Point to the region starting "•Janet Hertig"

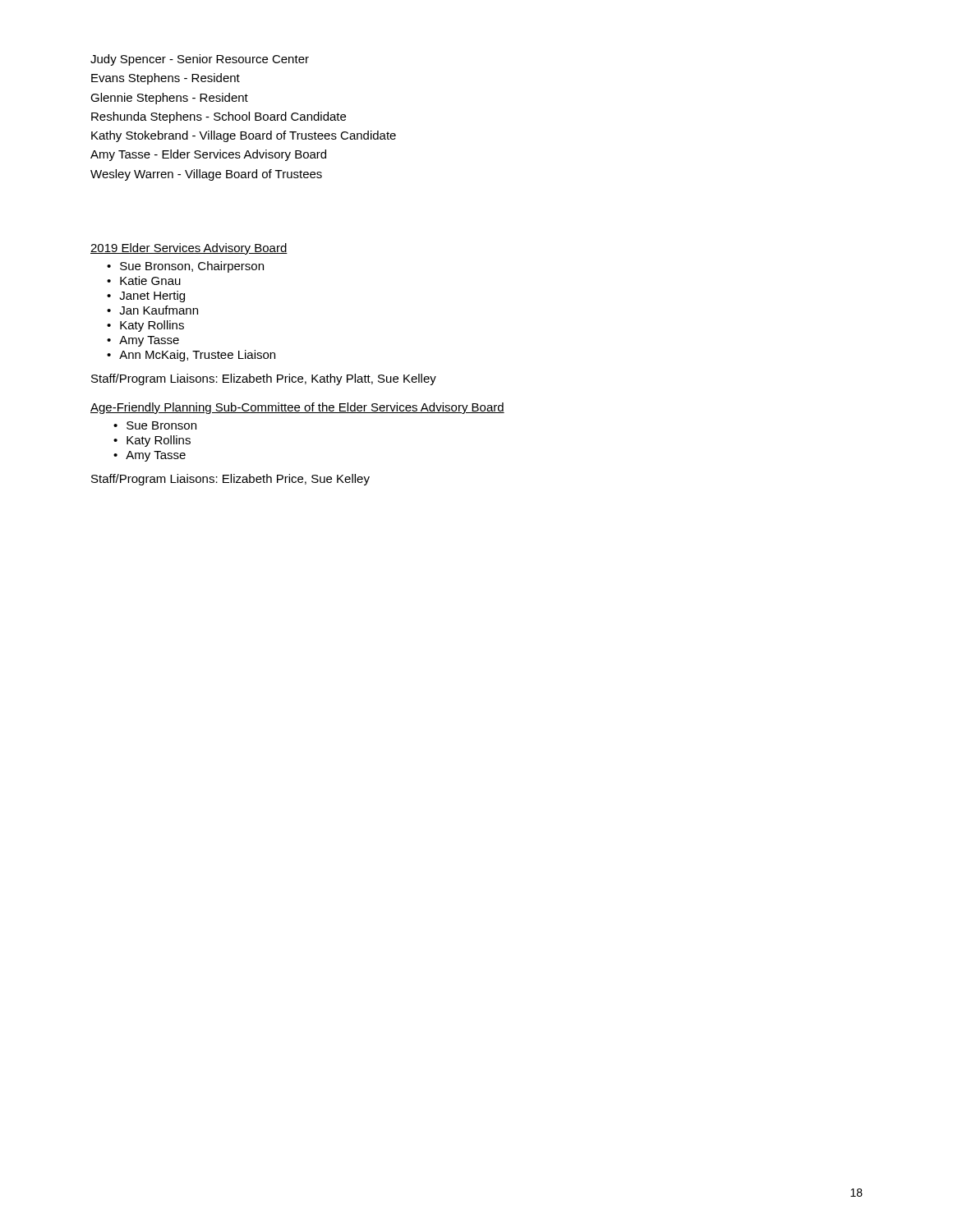(x=146, y=295)
